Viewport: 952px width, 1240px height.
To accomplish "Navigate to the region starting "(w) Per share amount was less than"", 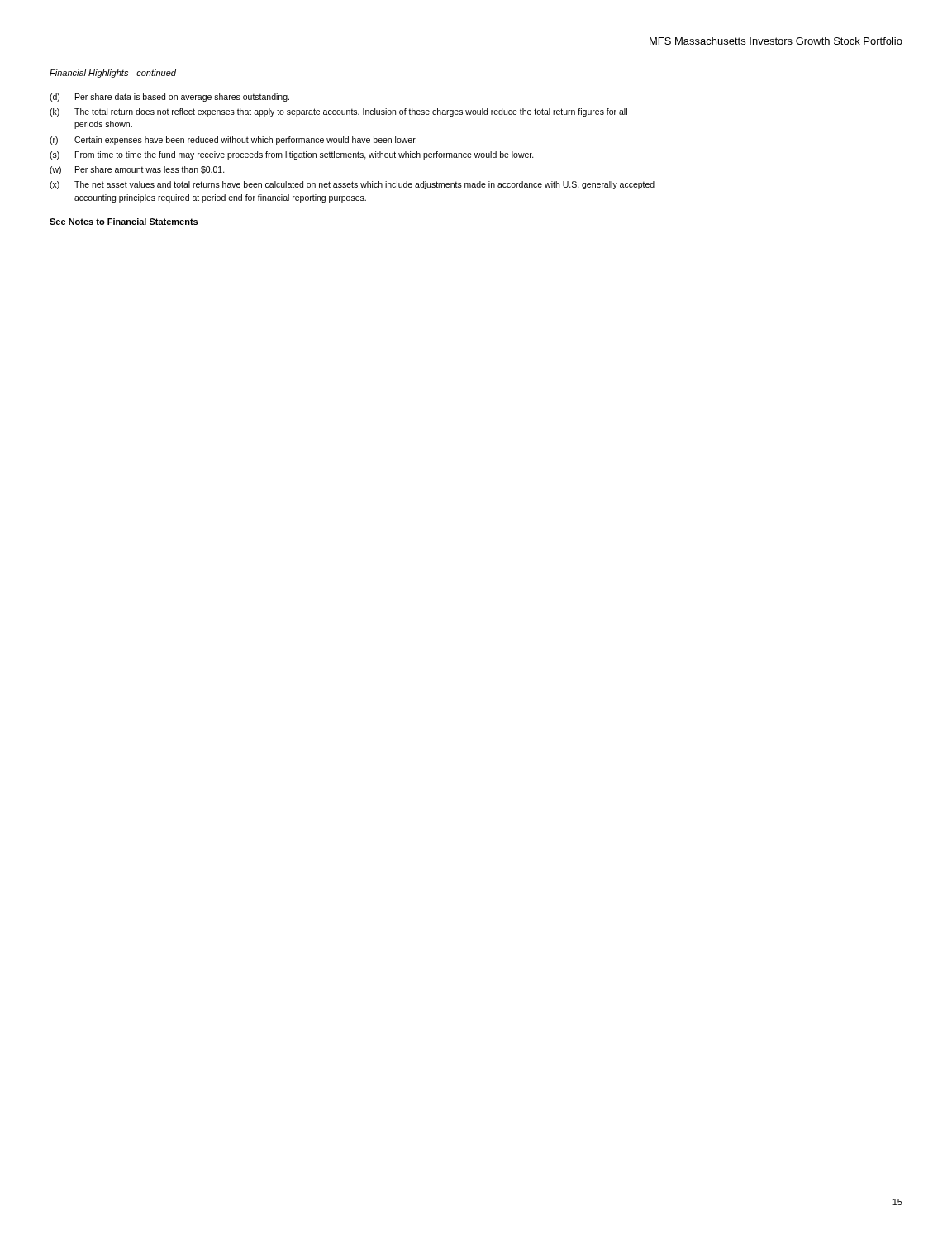I will (476, 170).
